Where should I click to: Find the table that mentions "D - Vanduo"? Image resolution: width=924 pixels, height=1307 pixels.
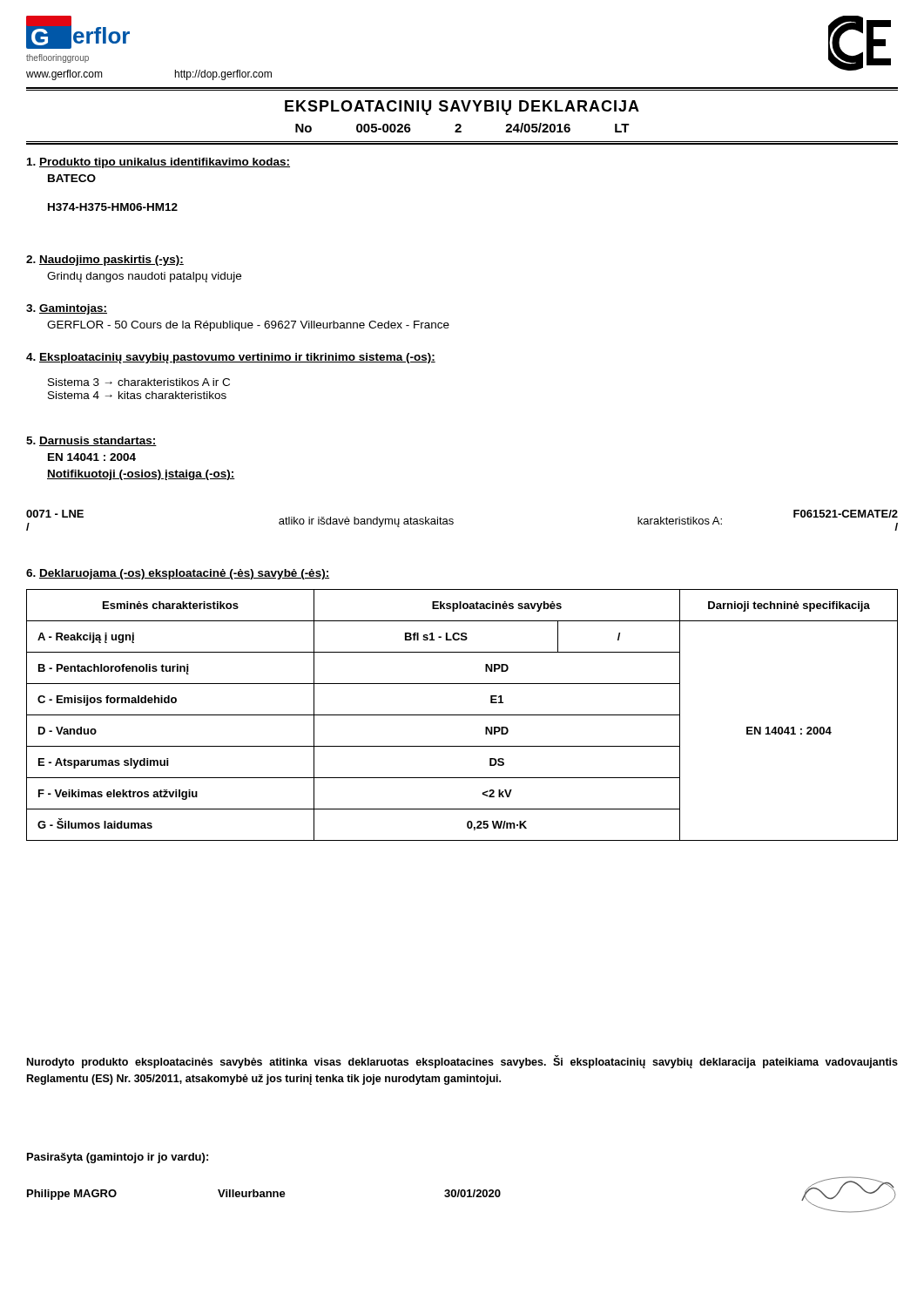click(x=462, y=715)
